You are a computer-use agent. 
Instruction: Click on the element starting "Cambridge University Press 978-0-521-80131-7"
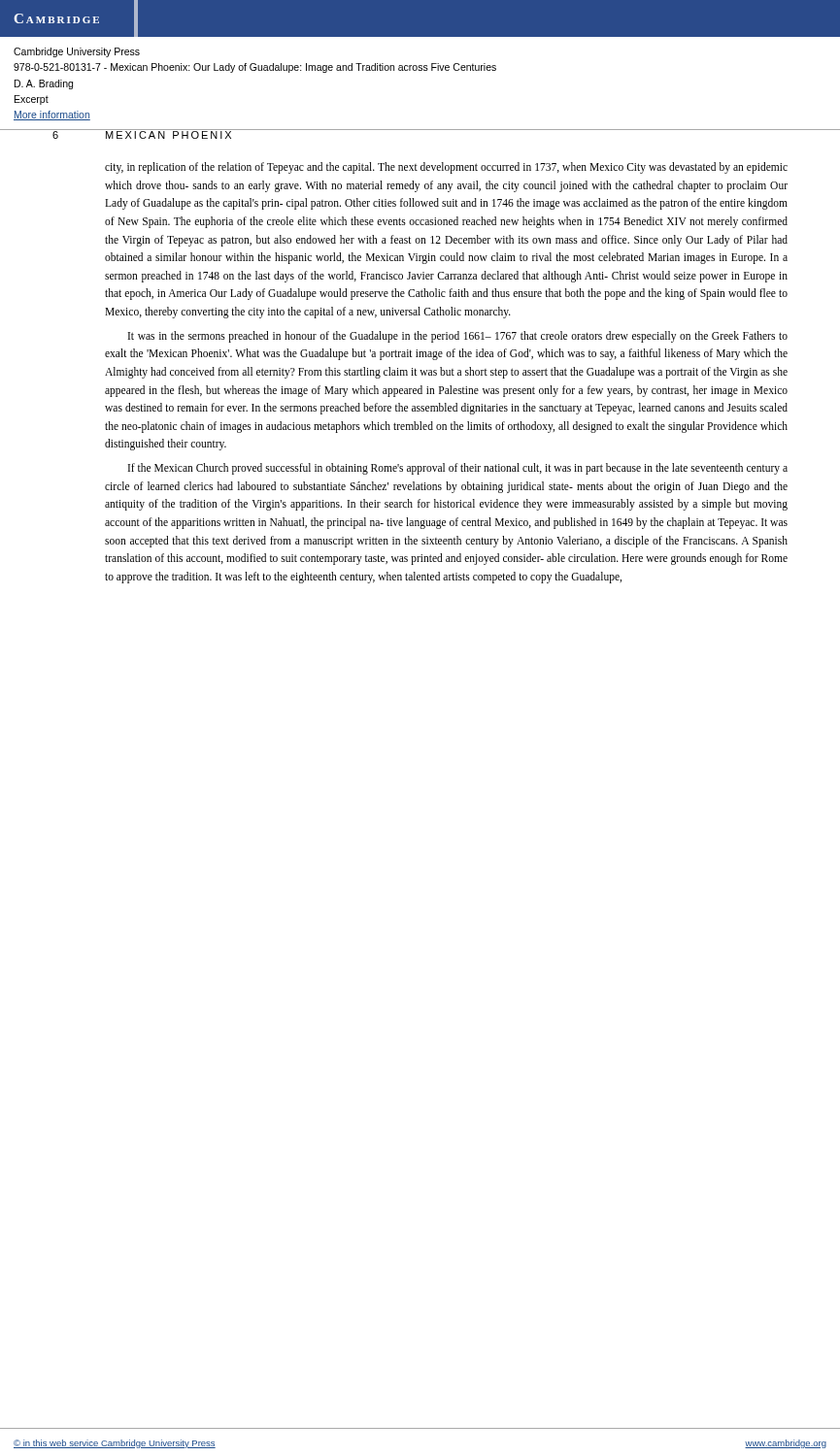(77, 52)
